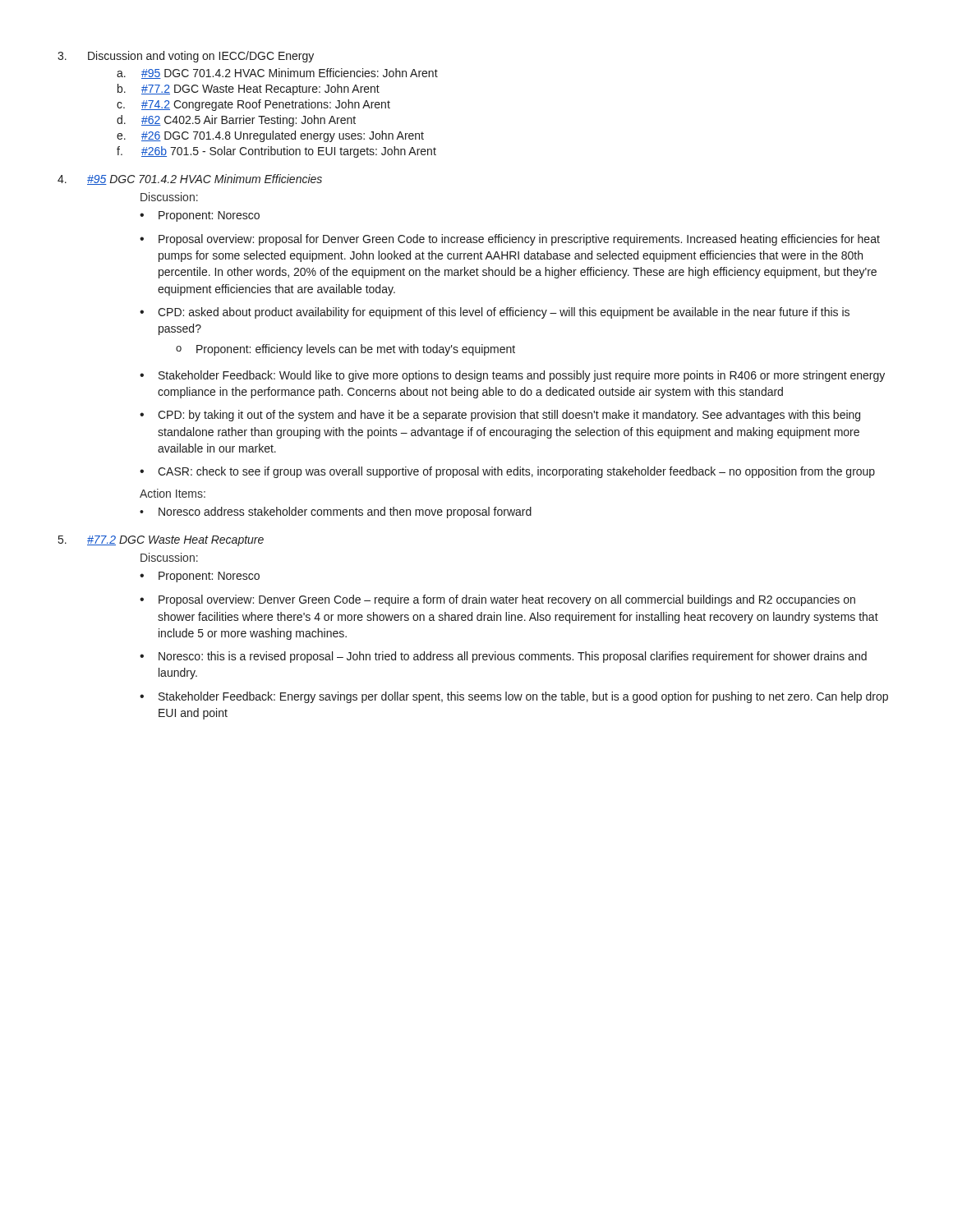Where is the passage that starts "3. Discussion and"?
This screenshot has width=953, height=1232.
coord(186,56)
